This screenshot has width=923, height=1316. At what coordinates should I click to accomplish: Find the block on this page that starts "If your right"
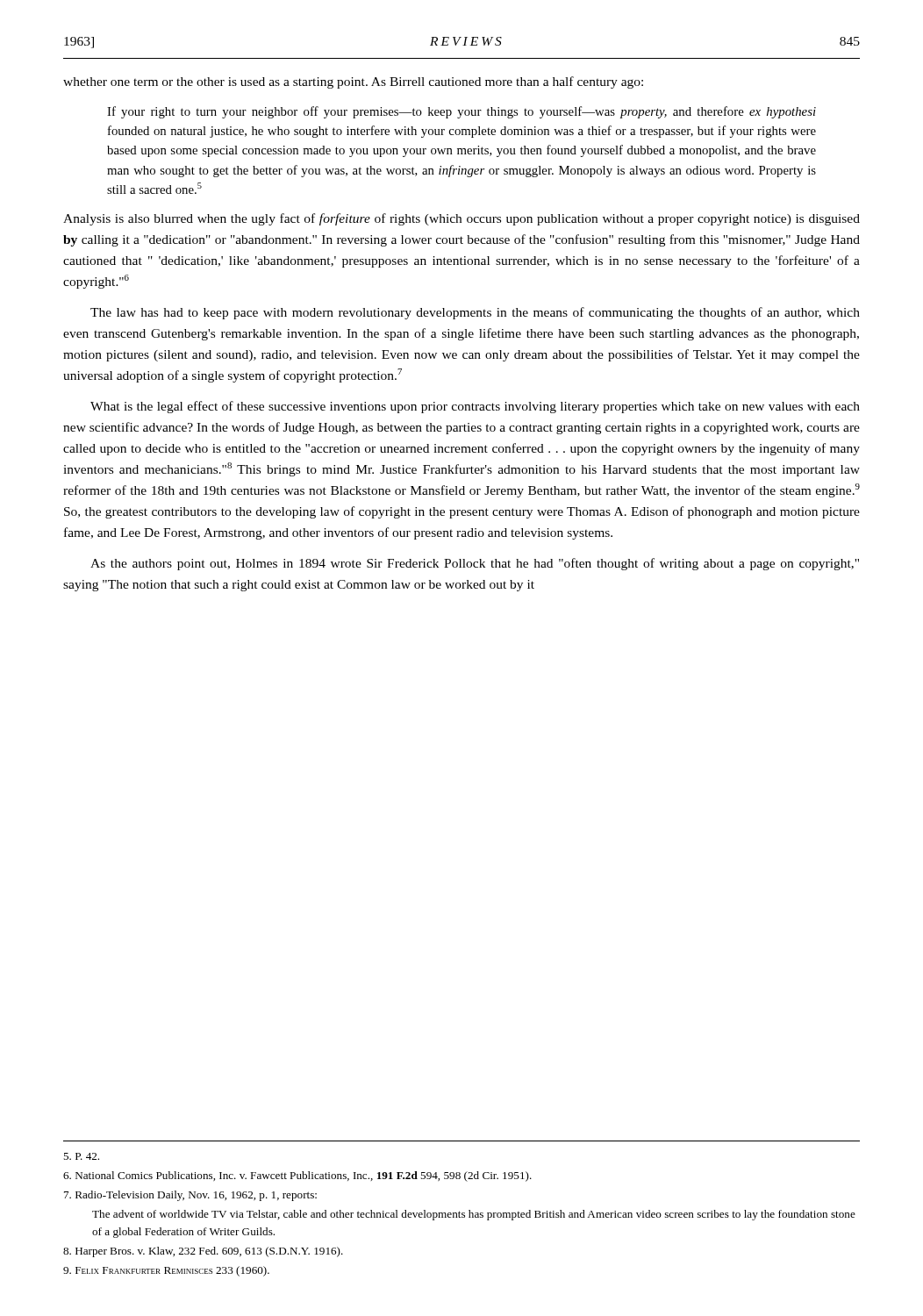pos(462,150)
